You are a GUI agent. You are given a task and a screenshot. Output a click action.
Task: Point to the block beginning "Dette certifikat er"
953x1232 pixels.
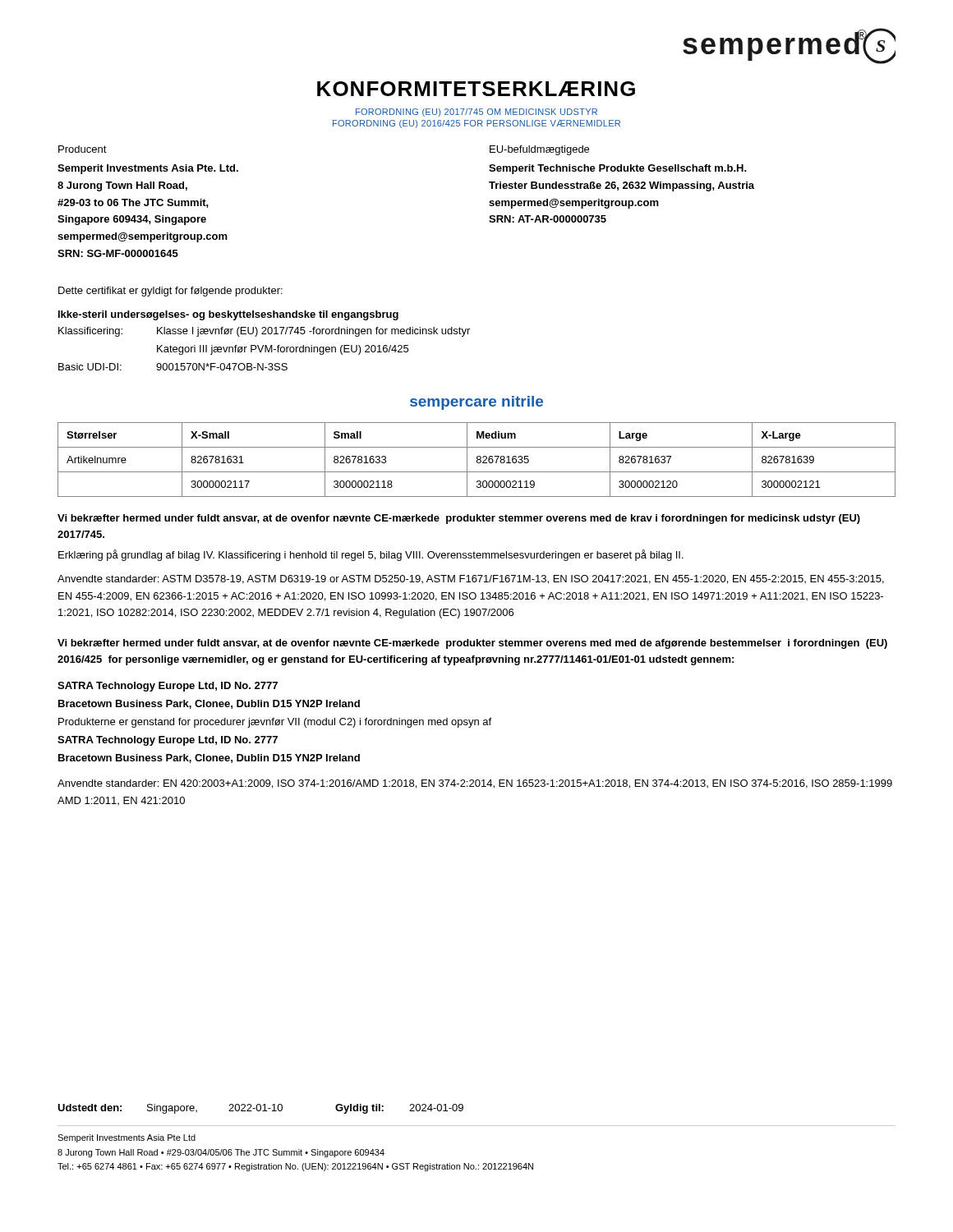click(x=170, y=290)
